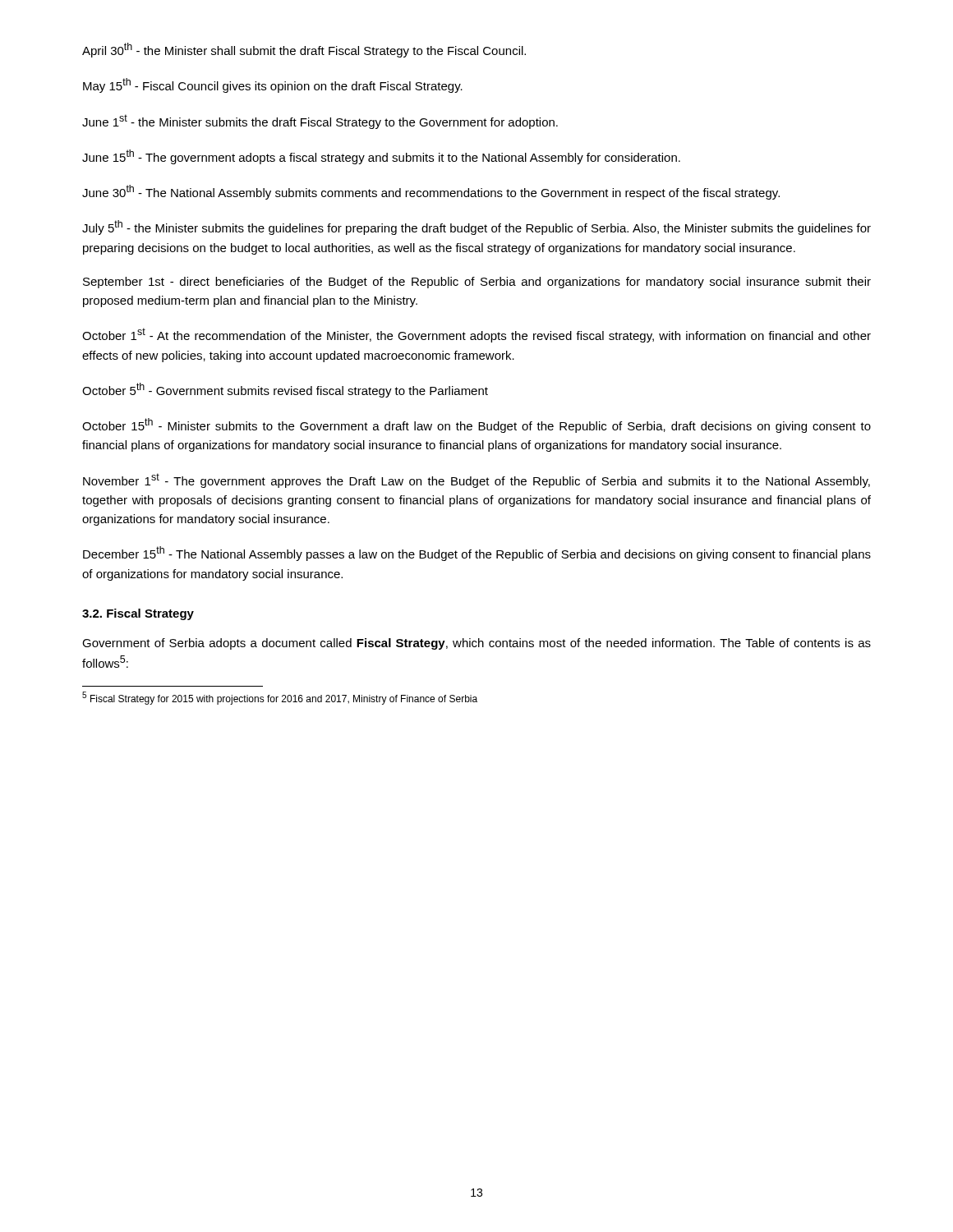
Task: Point to the block beginning "June 15th - The government adopts a fiscal"
Action: 382,156
